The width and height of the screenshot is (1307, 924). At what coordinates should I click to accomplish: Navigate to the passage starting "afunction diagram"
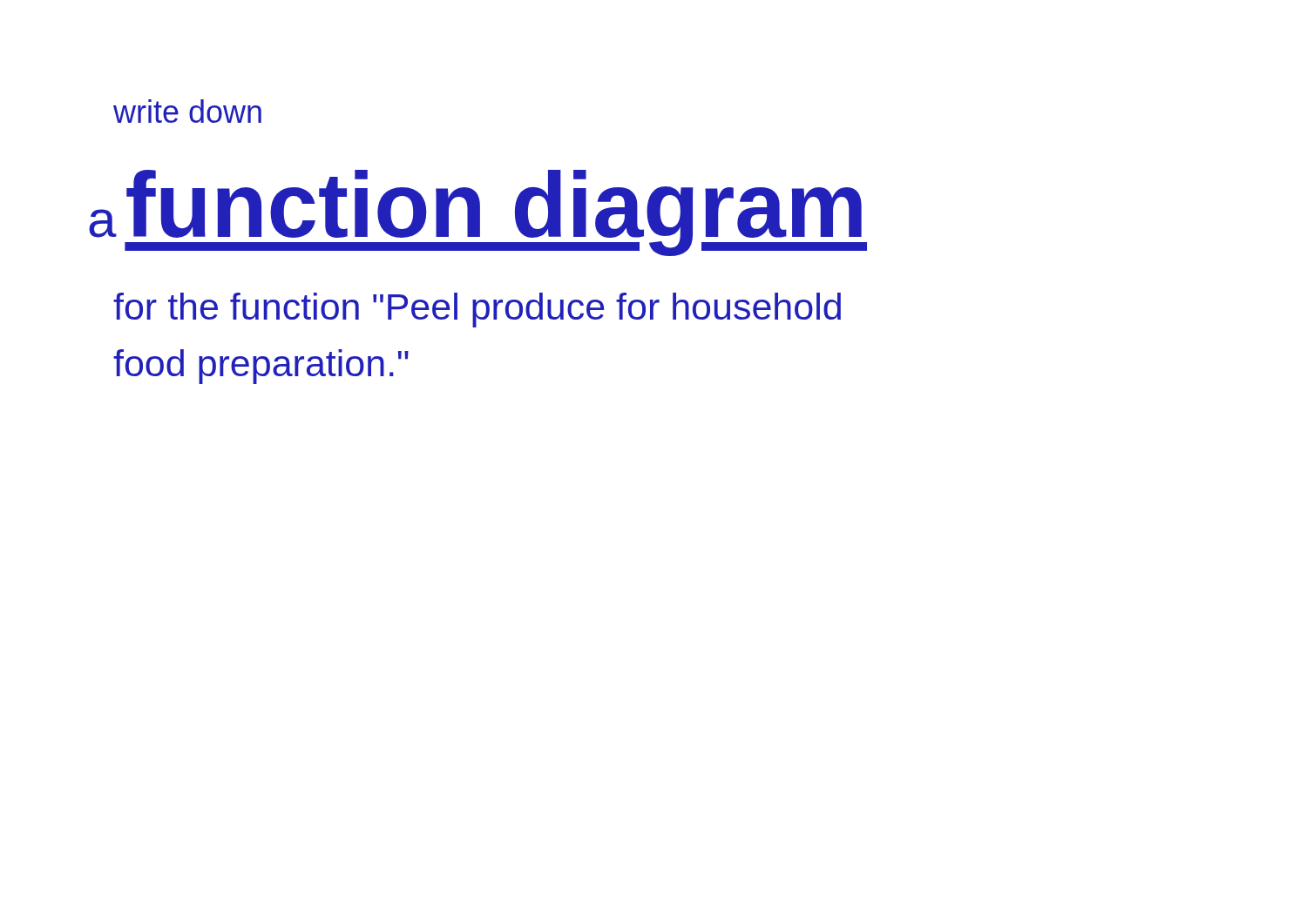click(x=477, y=205)
